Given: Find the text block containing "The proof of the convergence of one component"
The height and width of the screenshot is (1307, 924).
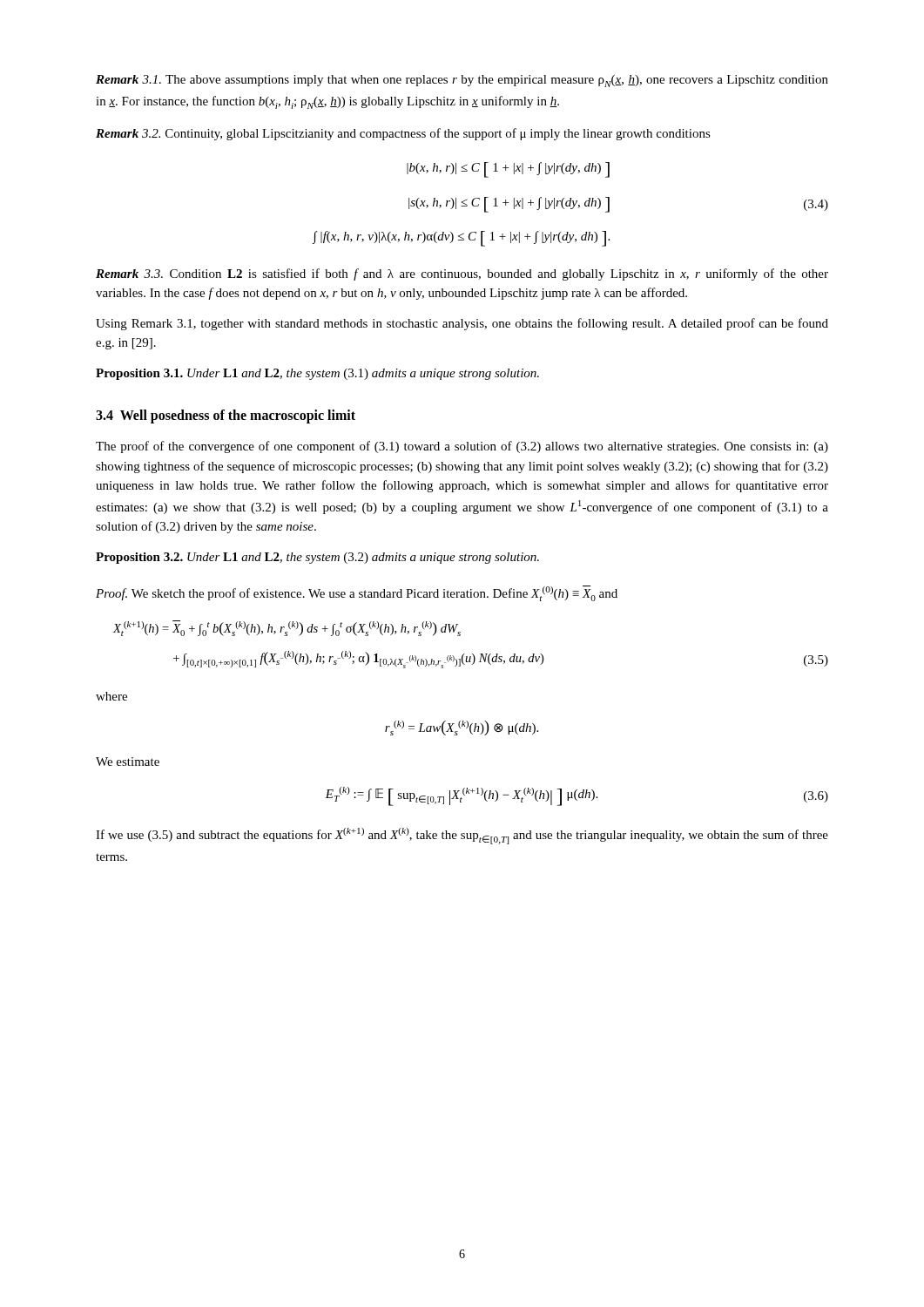Looking at the screenshot, I should (462, 487).
